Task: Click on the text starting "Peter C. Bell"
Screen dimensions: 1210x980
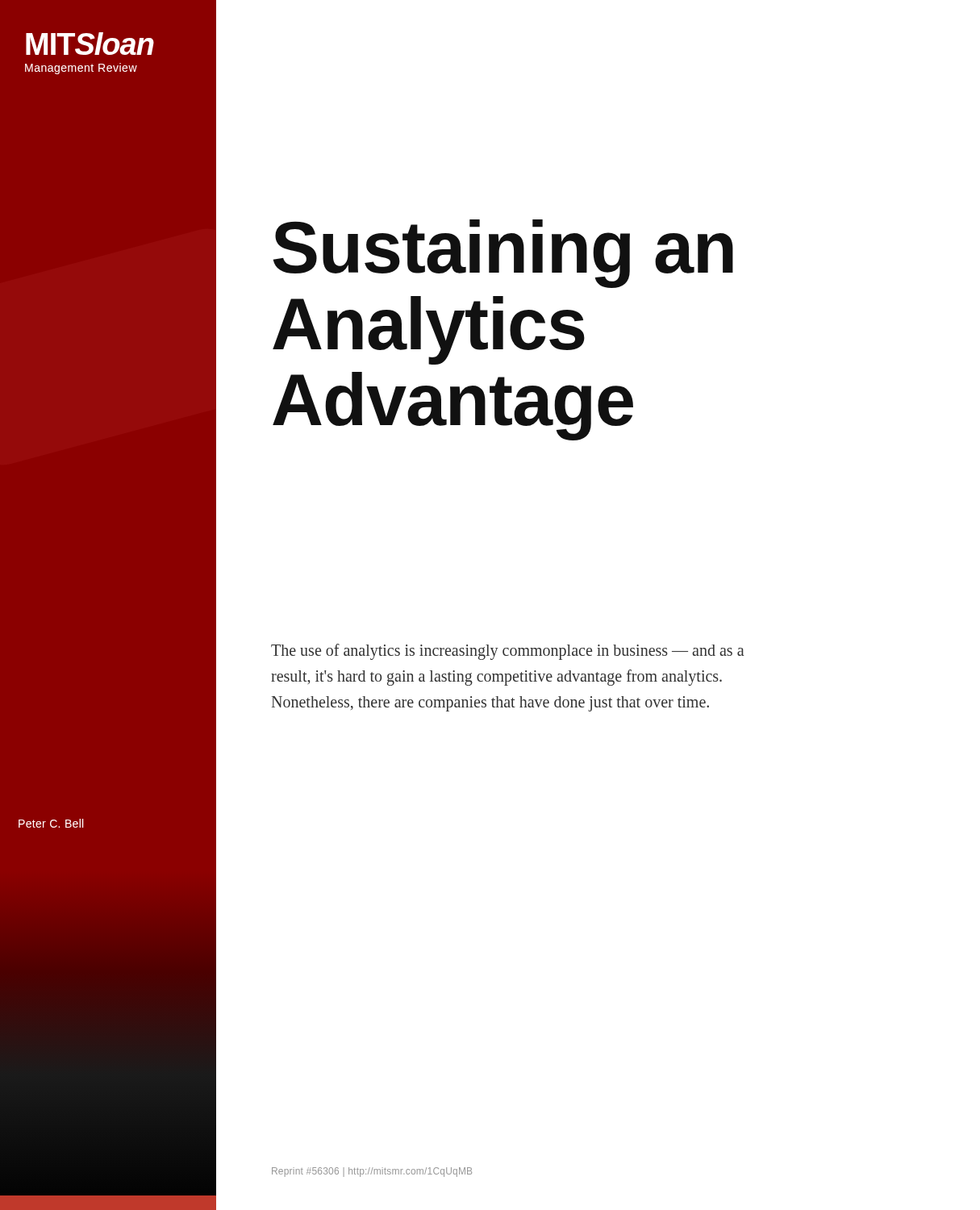Action: point(51,824)
